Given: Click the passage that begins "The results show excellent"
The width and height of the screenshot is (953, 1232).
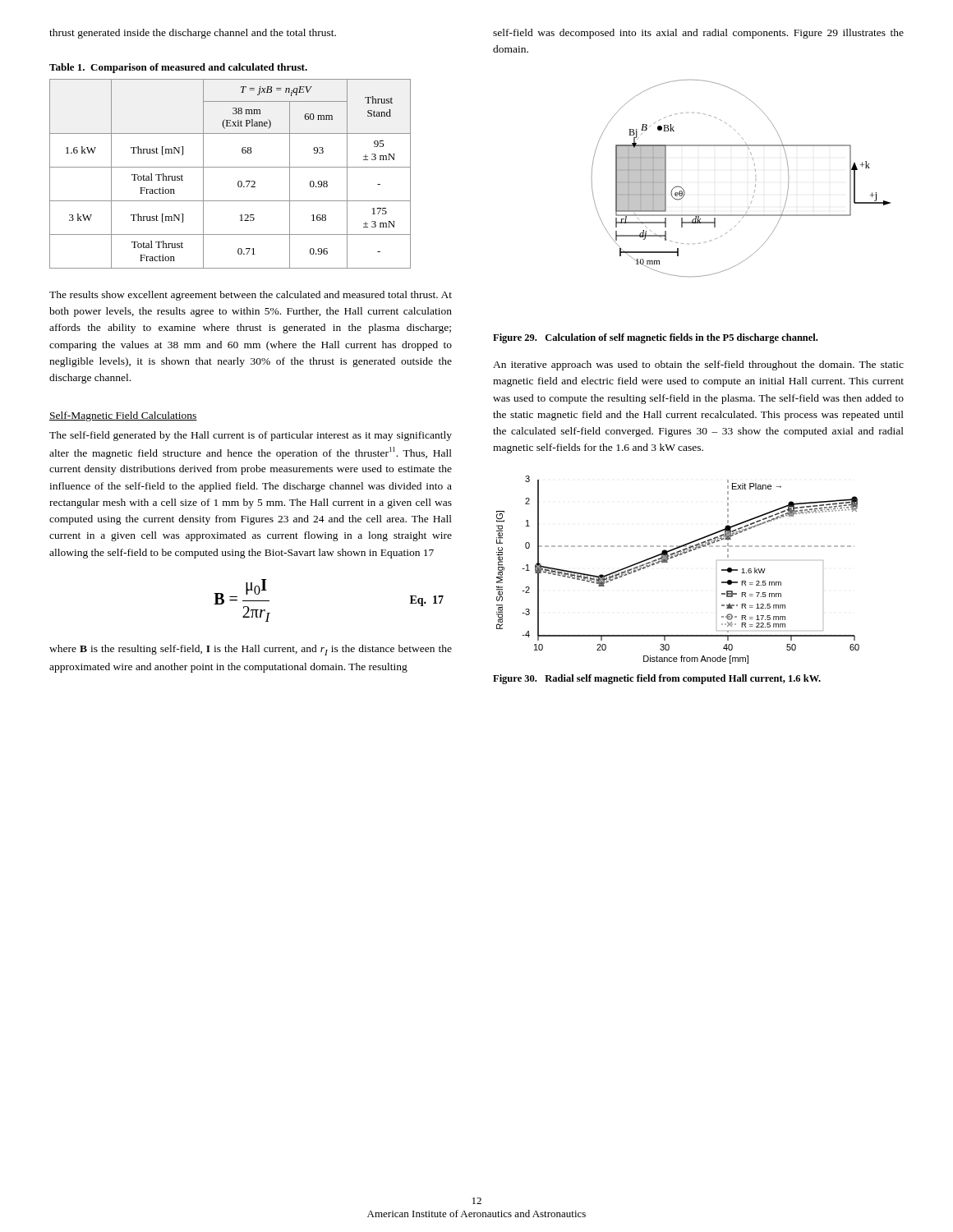Looking at the screenshot, I should tap(251, 336).
